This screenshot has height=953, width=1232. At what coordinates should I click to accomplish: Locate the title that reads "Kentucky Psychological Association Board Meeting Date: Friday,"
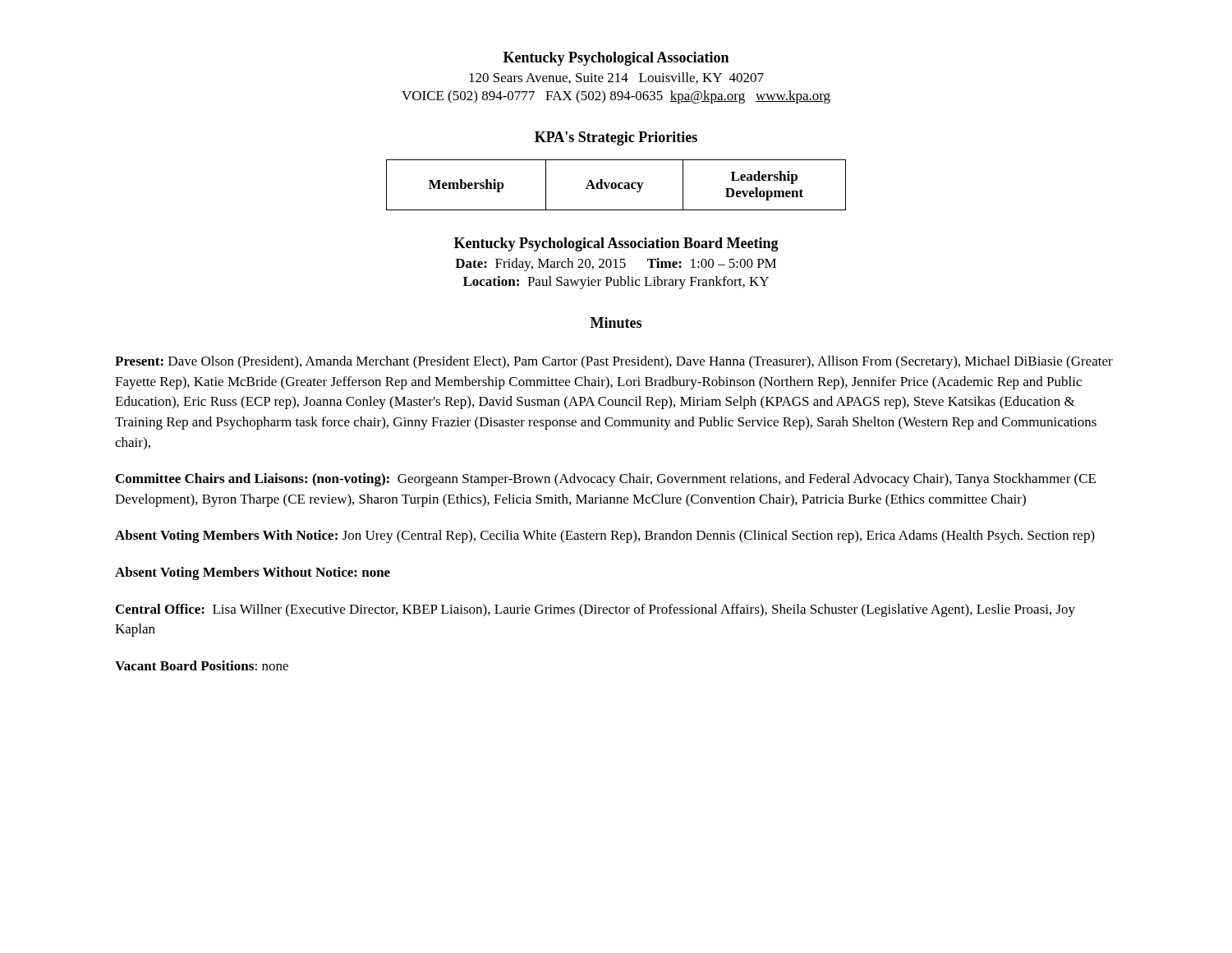[x=616, y=263]
